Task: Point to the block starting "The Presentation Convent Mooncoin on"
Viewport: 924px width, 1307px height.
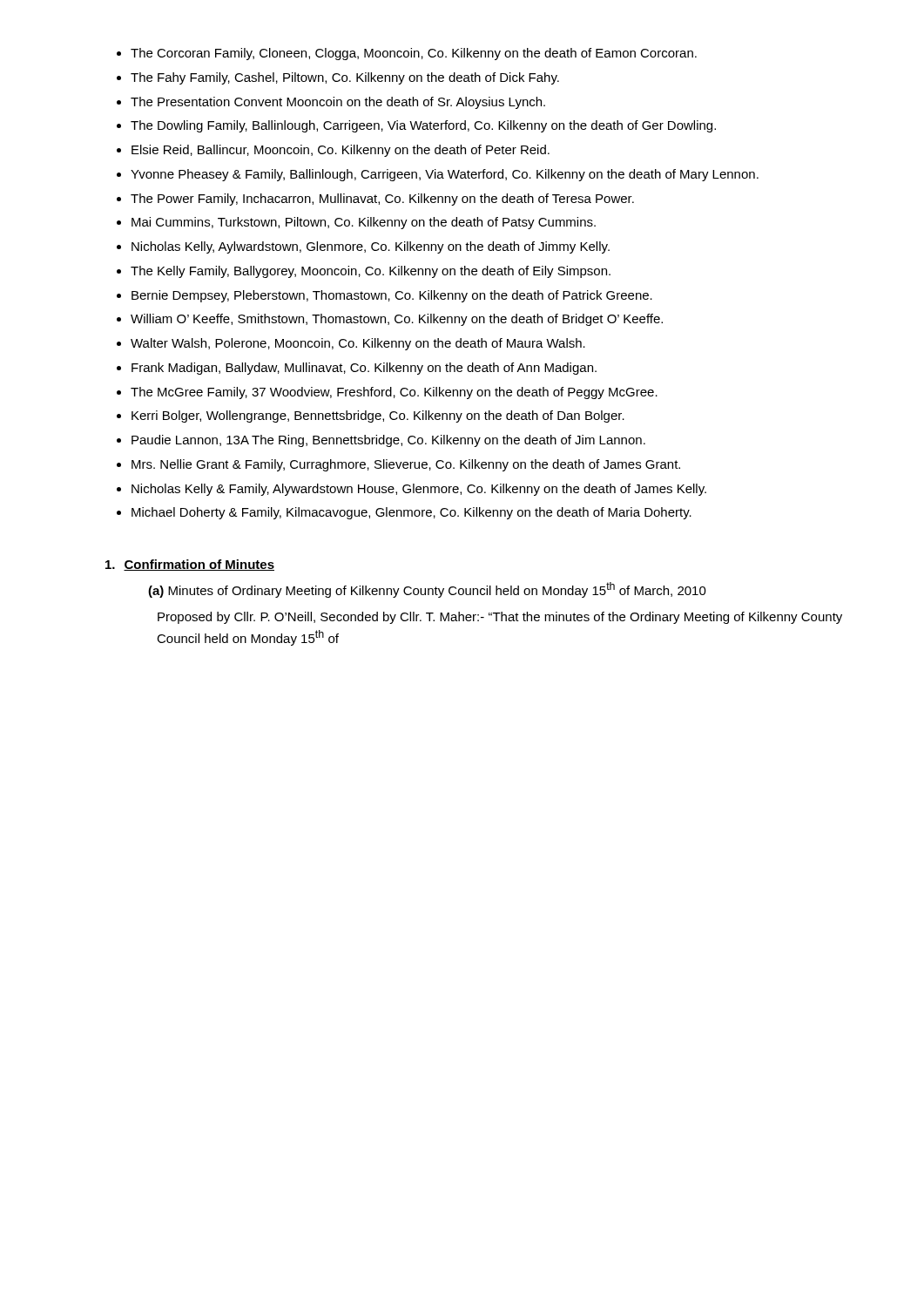Action: (x=338, y=101)
